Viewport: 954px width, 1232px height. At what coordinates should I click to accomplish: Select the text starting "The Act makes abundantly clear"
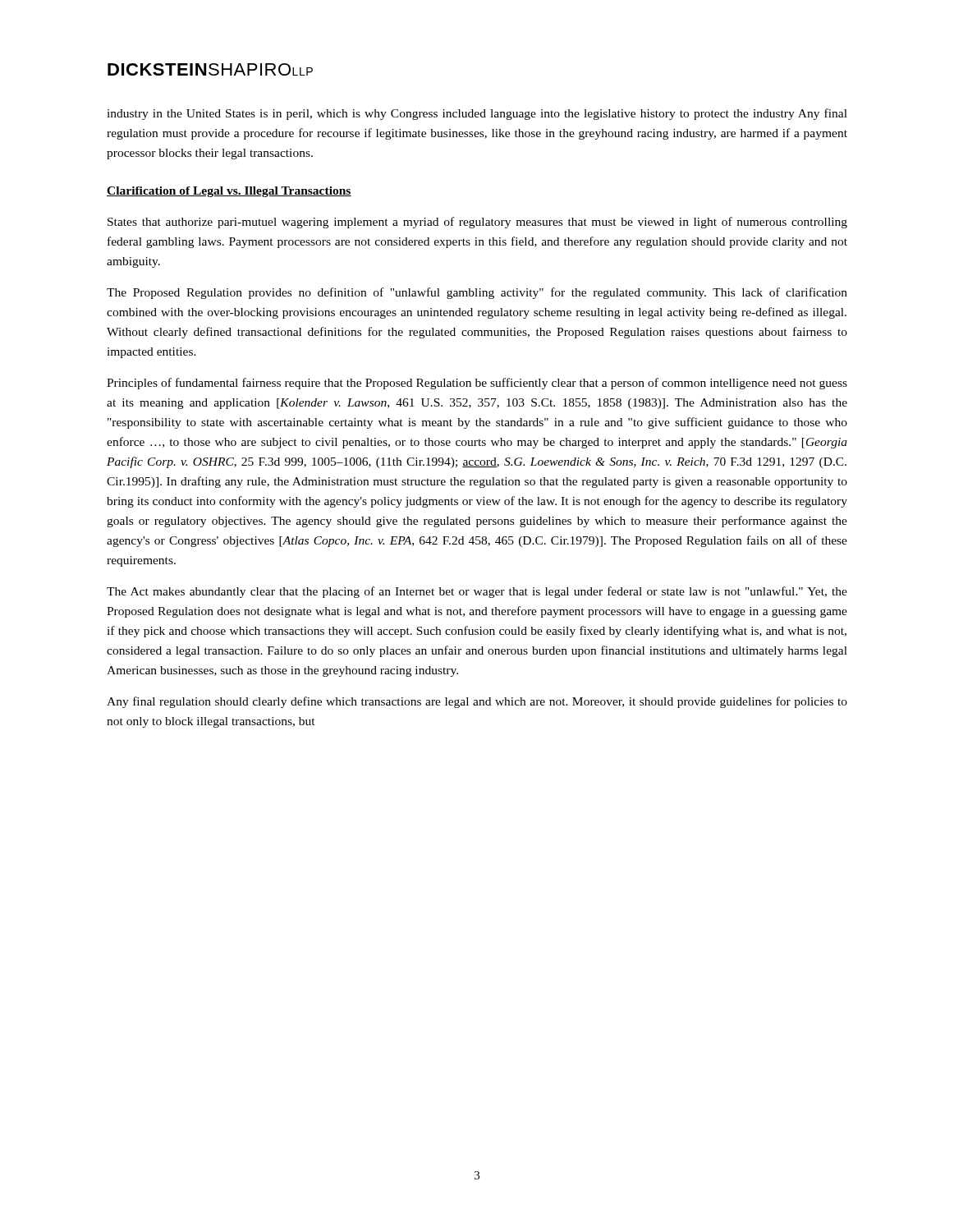477,631
